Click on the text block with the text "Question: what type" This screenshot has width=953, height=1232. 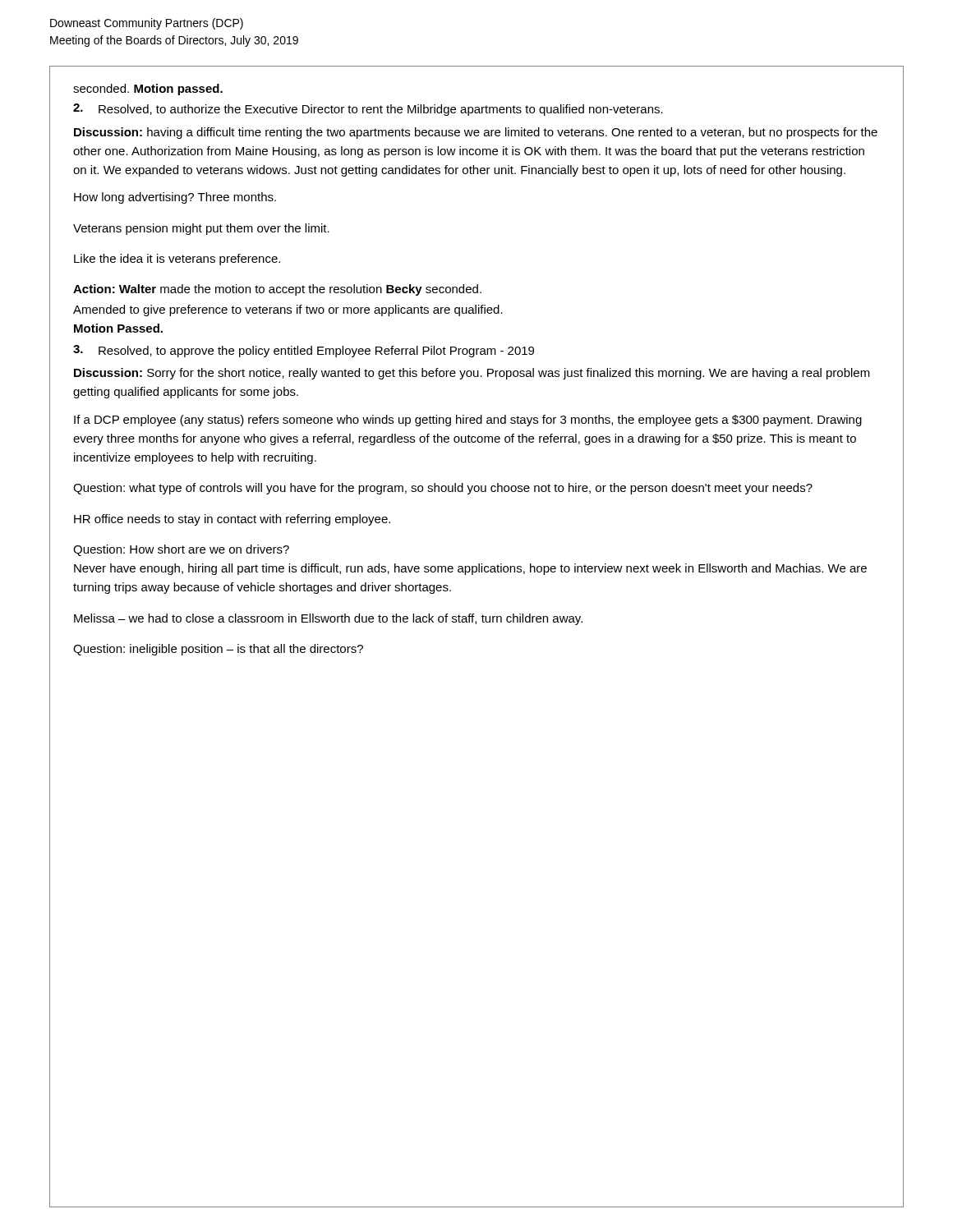point(443,488)
